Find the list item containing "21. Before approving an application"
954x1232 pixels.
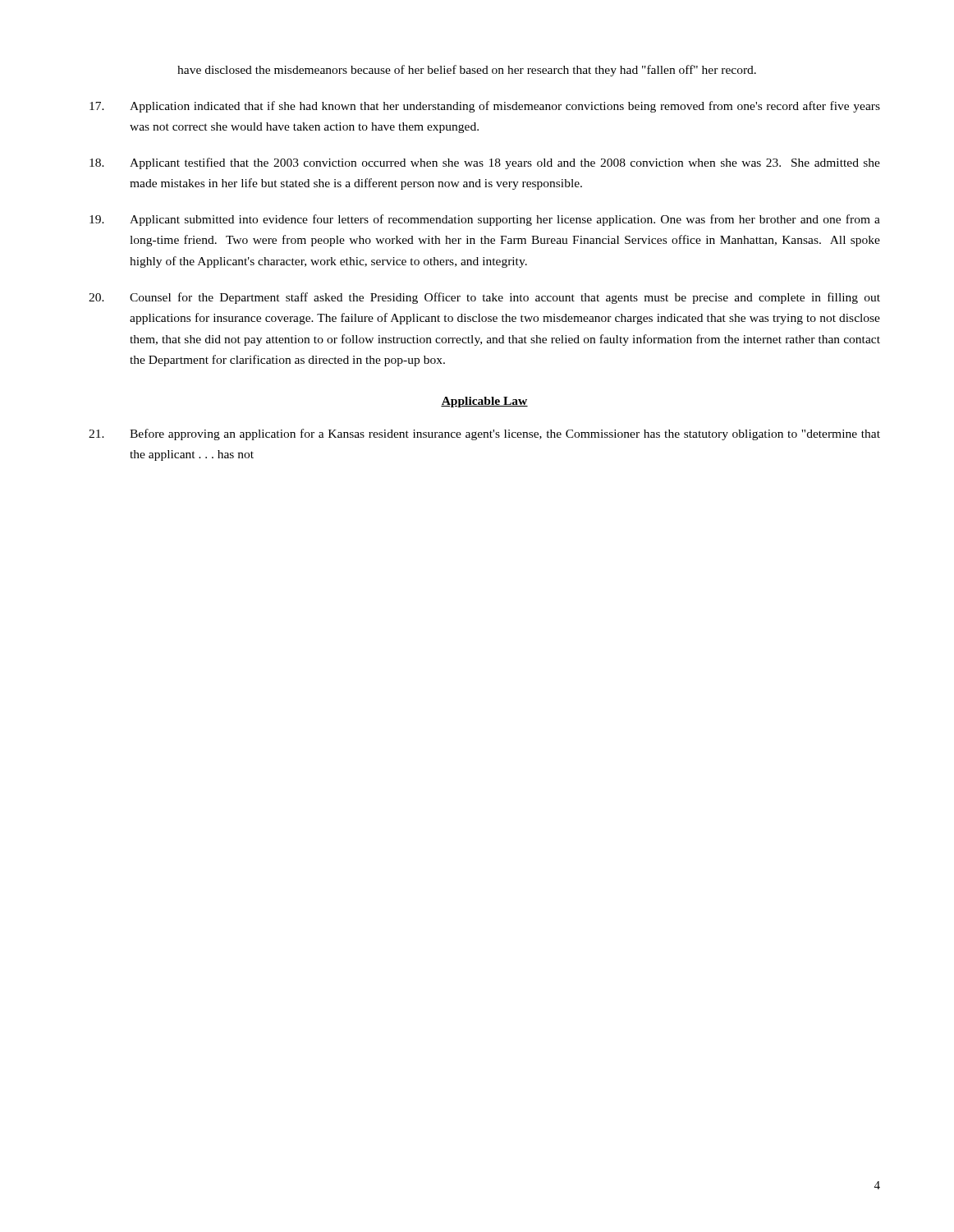tap(484, 444)
